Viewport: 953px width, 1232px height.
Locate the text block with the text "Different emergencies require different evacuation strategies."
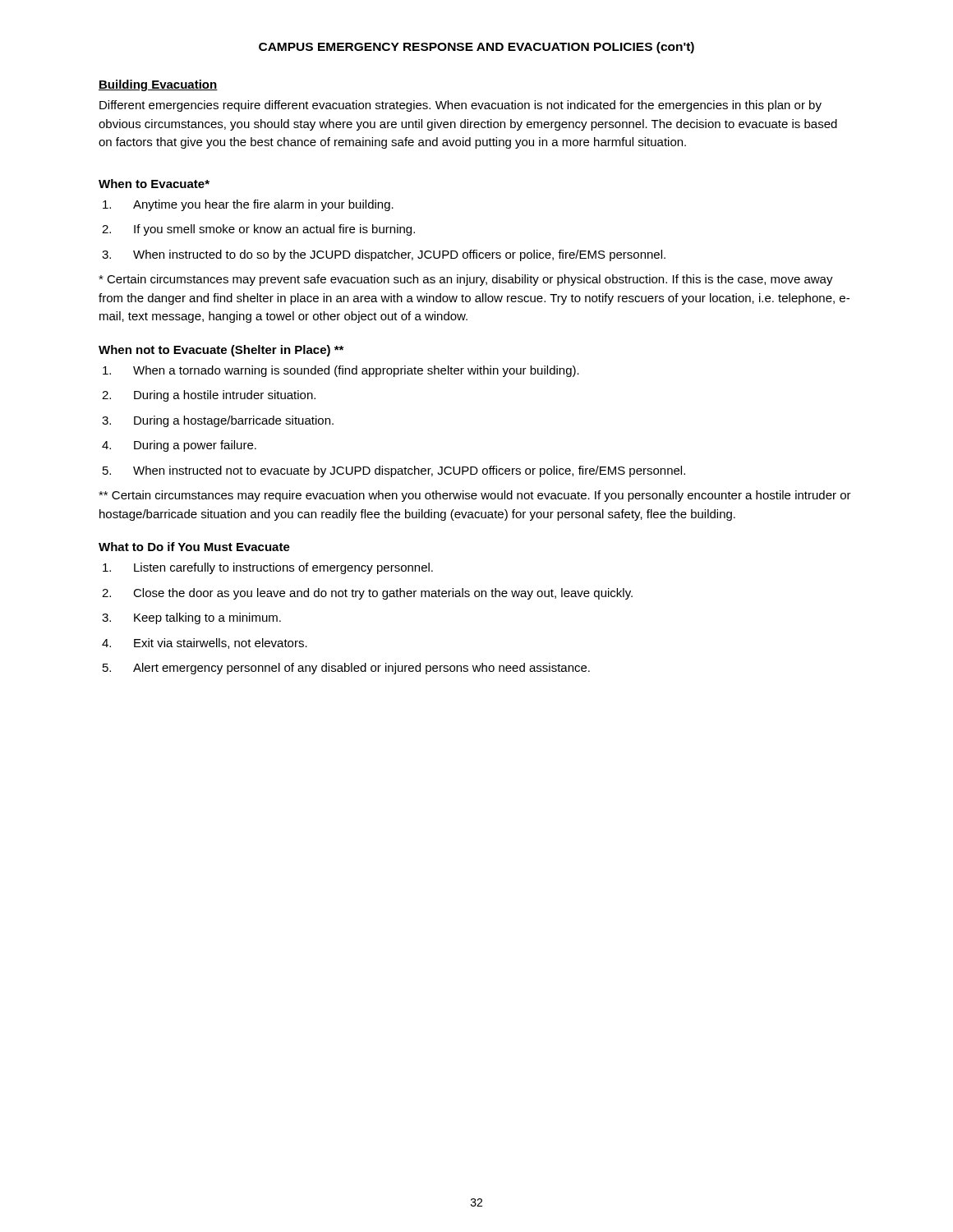pyautogui.click(x=468, y=123)
